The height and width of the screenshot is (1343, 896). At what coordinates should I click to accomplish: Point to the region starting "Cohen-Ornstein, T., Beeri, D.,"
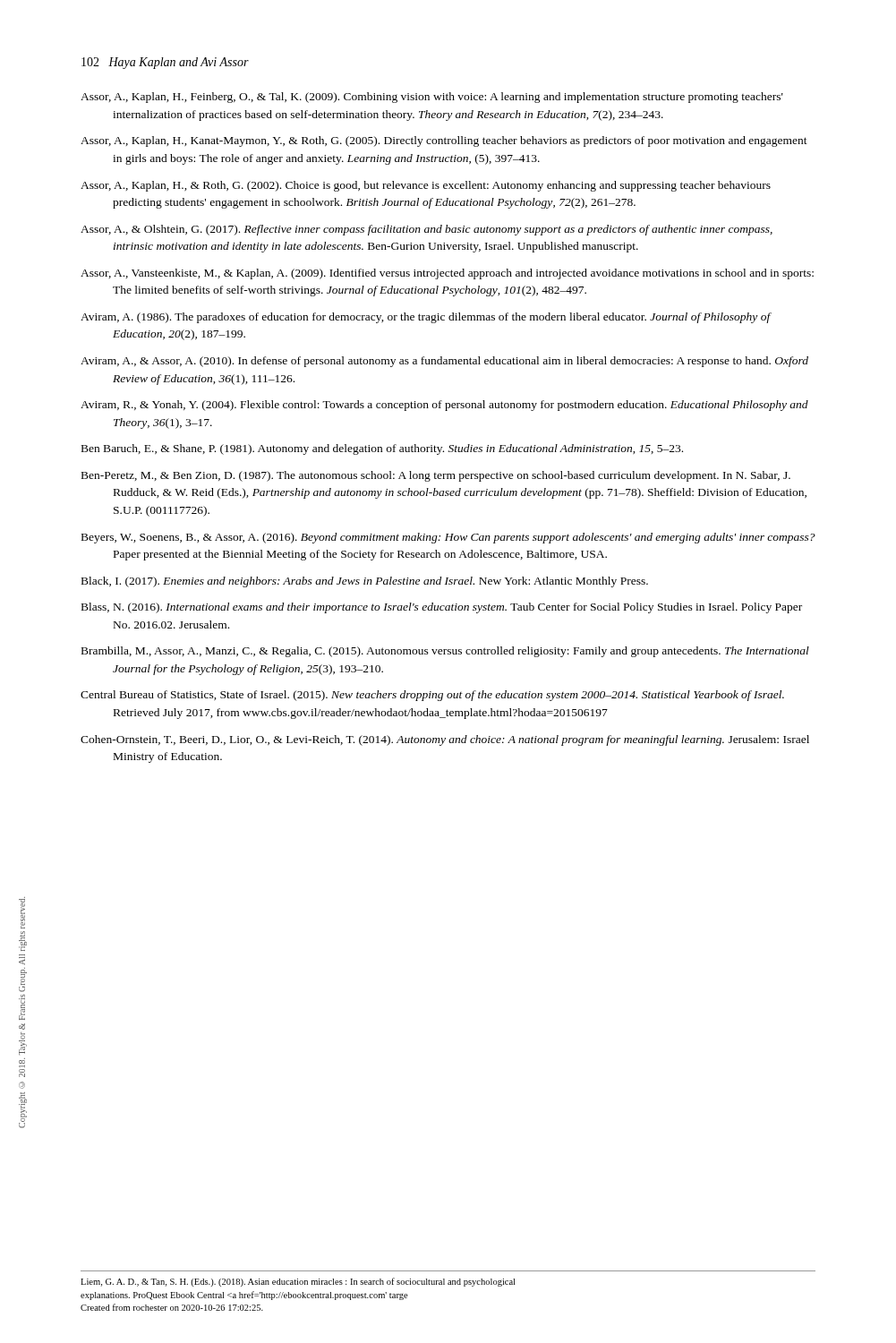(x=445, y=748)
